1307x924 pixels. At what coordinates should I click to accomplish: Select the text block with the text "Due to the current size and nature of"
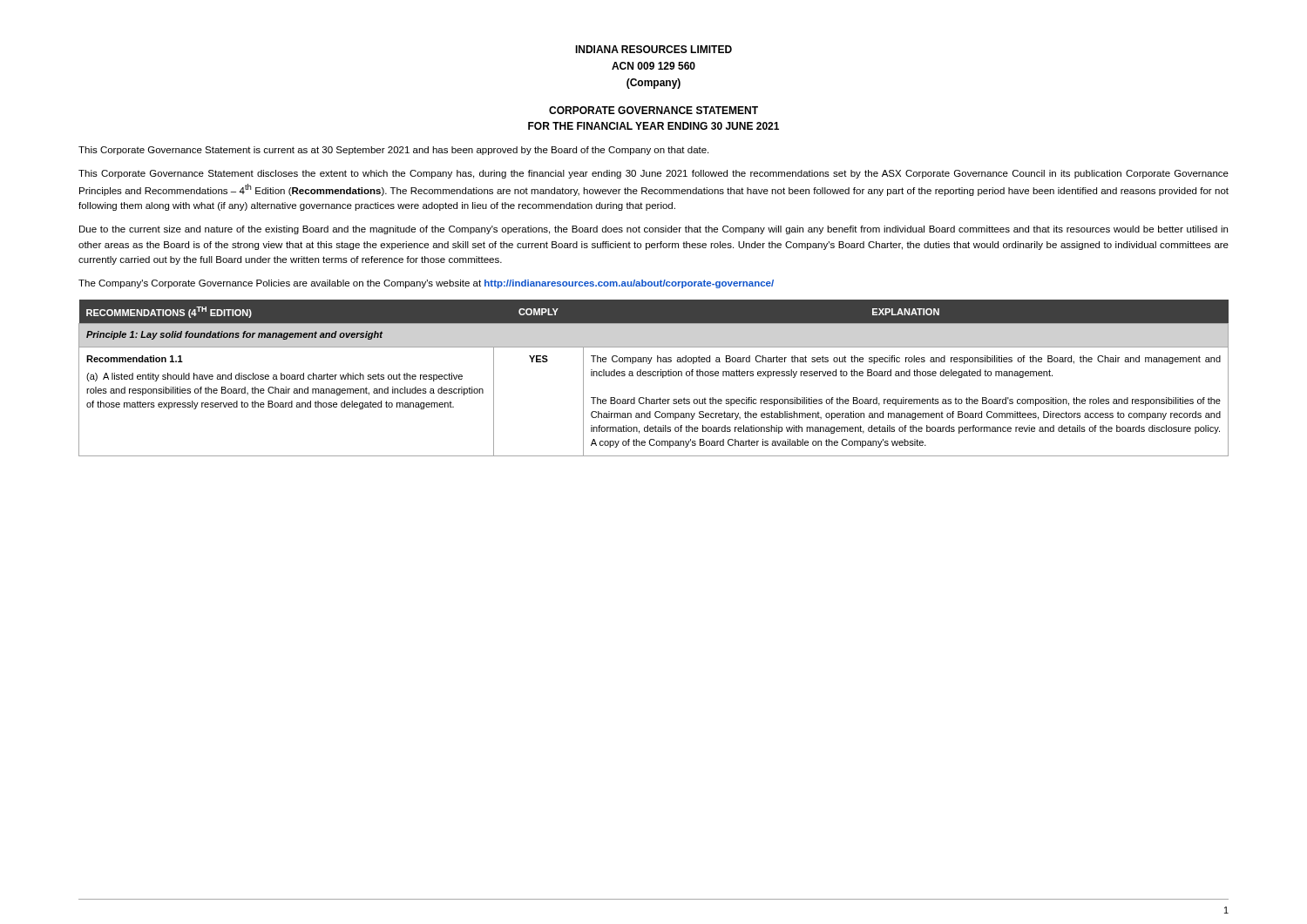pyautogui.click(x=654, y=244)
